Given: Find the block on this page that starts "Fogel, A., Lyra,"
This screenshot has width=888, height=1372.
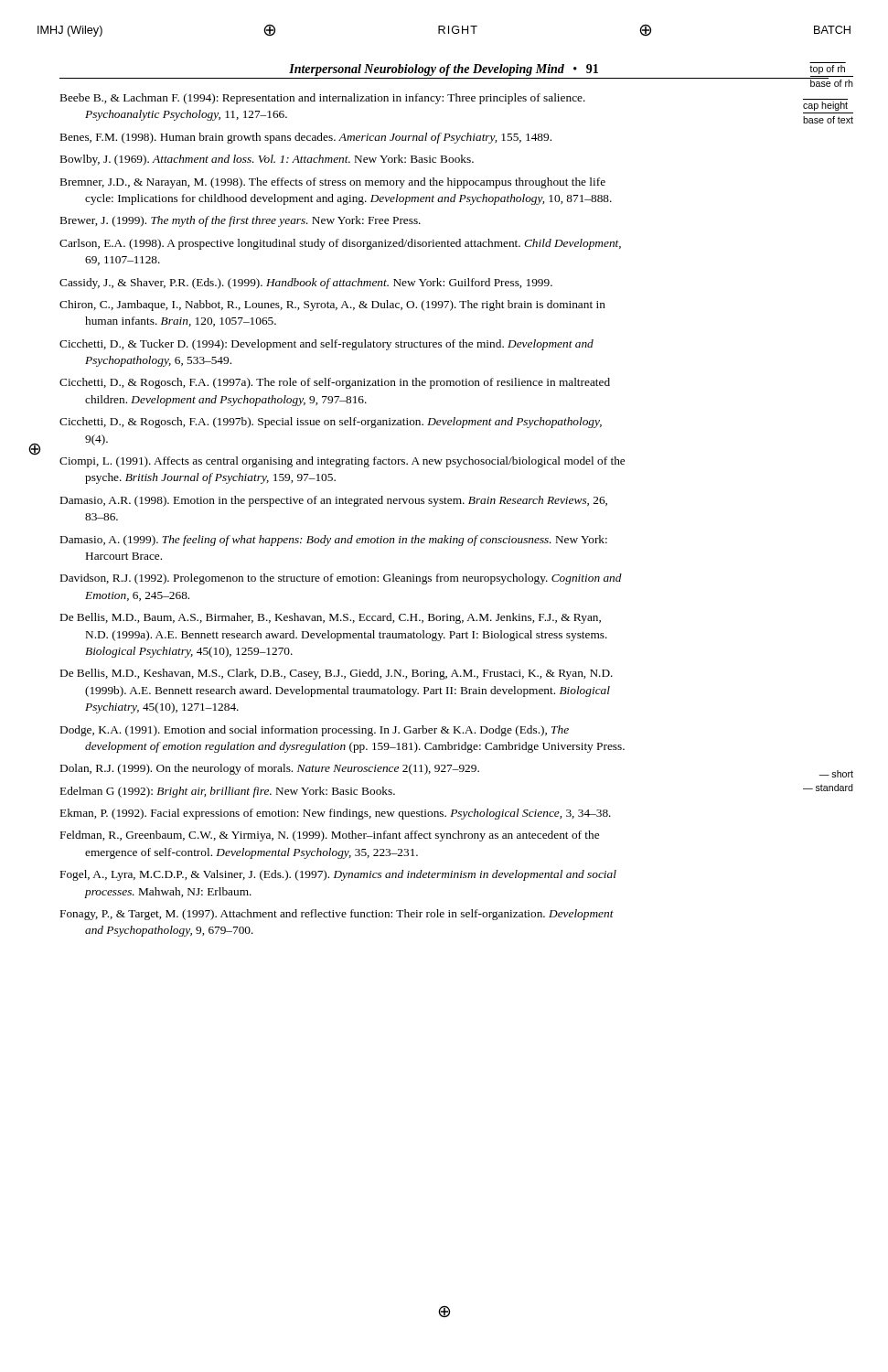Looking at the screenshot, I should pyautogui.click(x=338, y=883).
